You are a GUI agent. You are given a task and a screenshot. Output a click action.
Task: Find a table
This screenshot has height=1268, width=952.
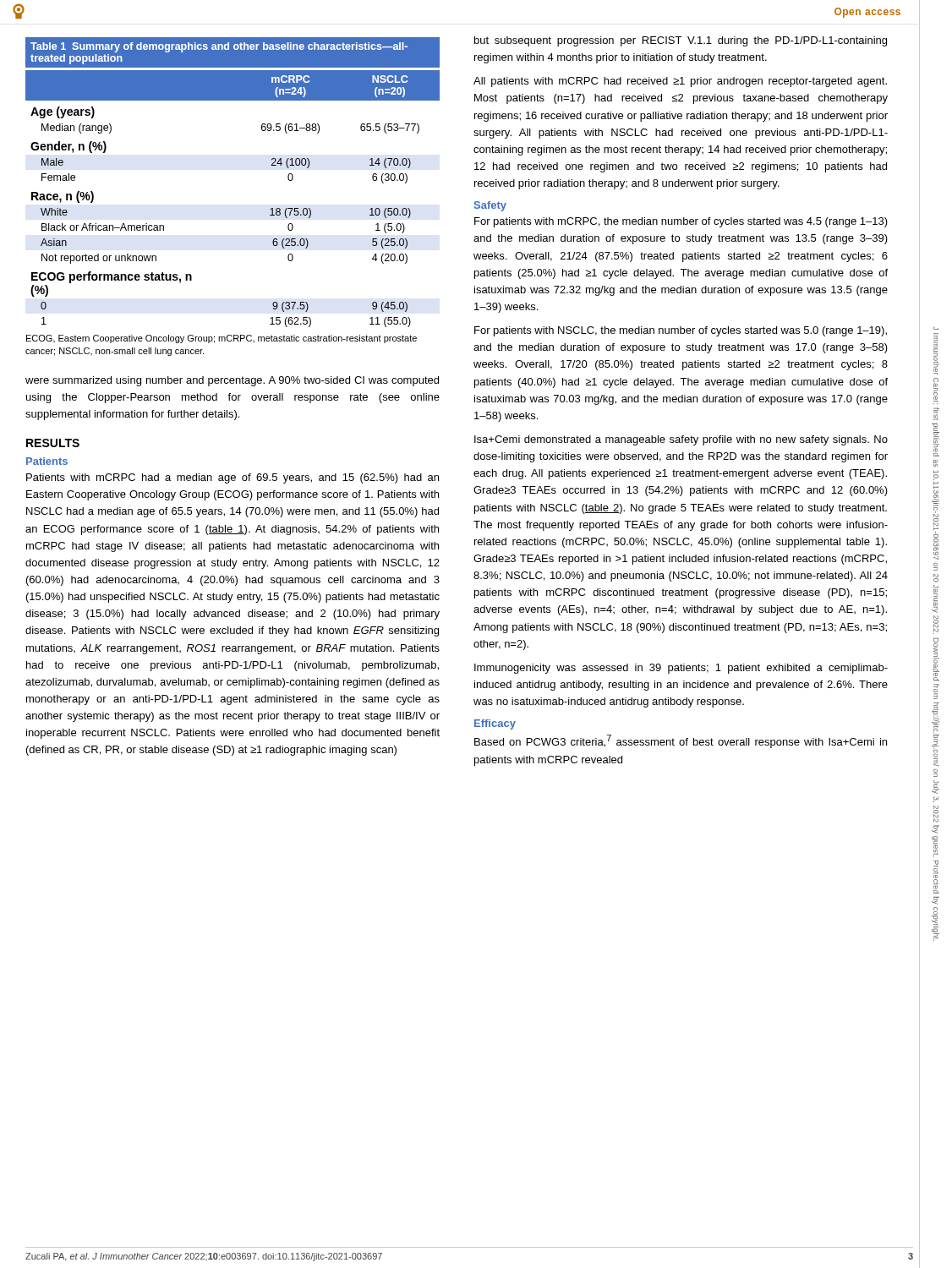(232, 198)
